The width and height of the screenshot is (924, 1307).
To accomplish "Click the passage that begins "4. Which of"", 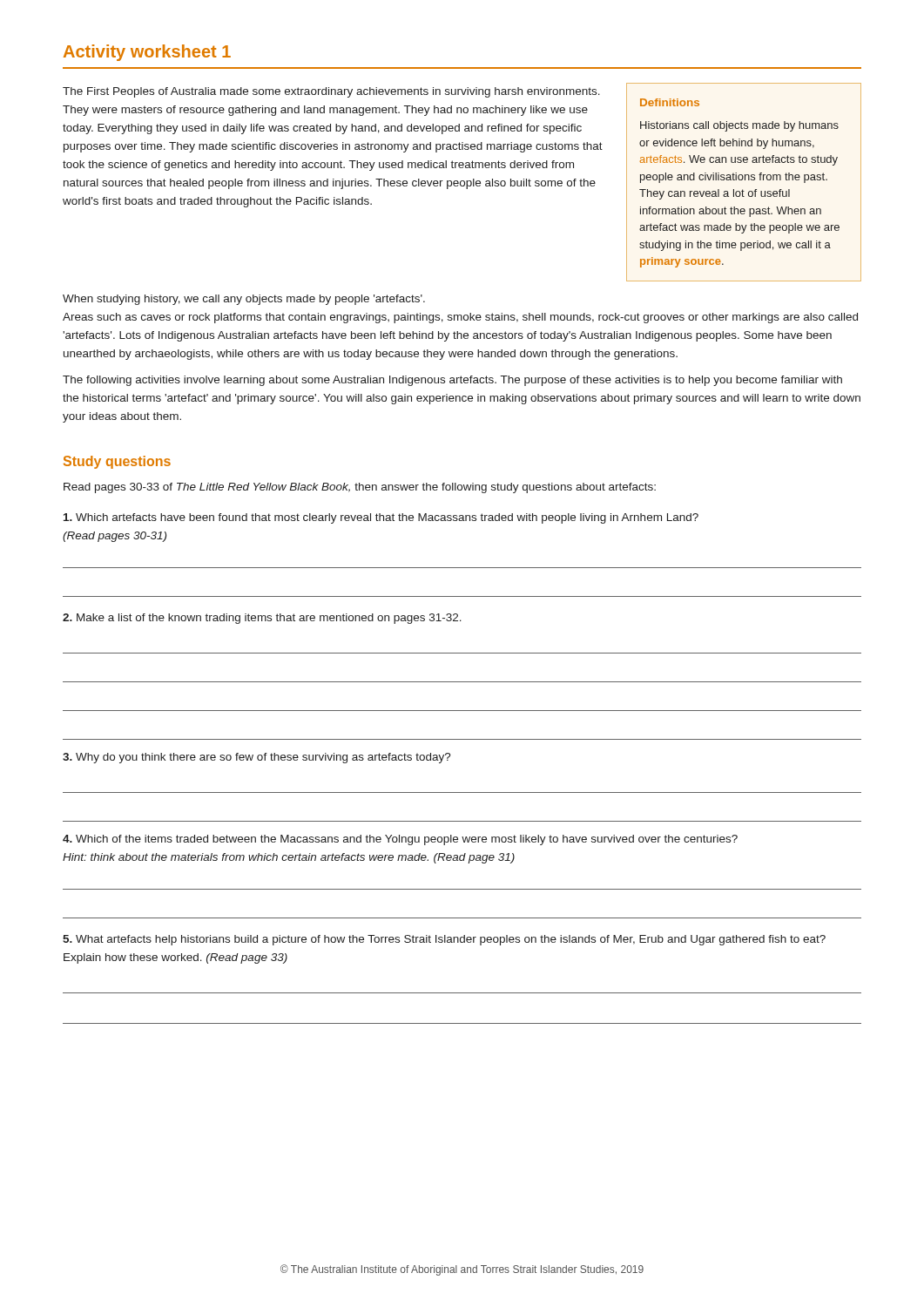I will coord(400,840).
